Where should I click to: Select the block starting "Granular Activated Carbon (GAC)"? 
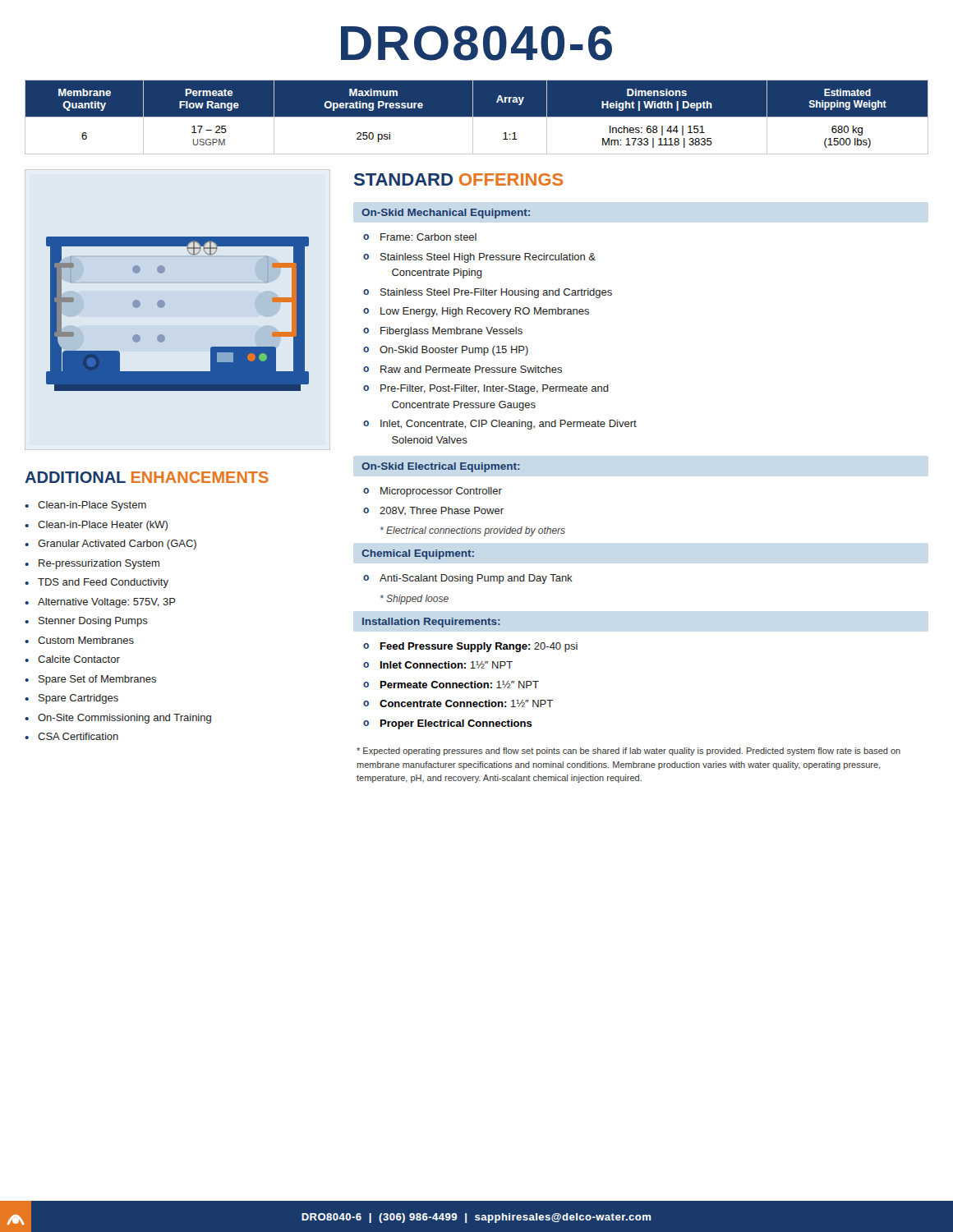pos(117,543)
